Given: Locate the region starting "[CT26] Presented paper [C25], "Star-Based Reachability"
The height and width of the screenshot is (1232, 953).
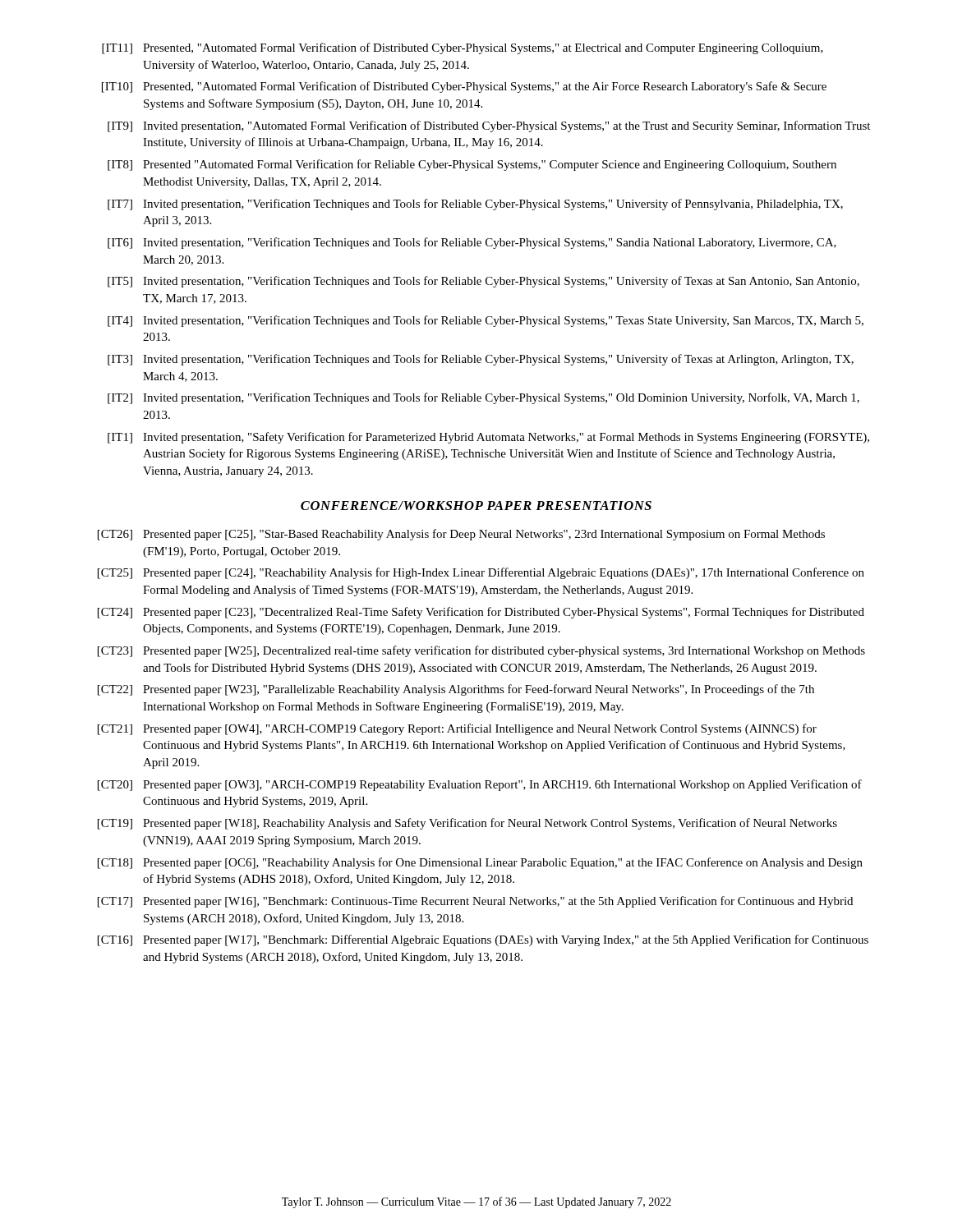Looking at the screenshot, I should tap(476, 542).
